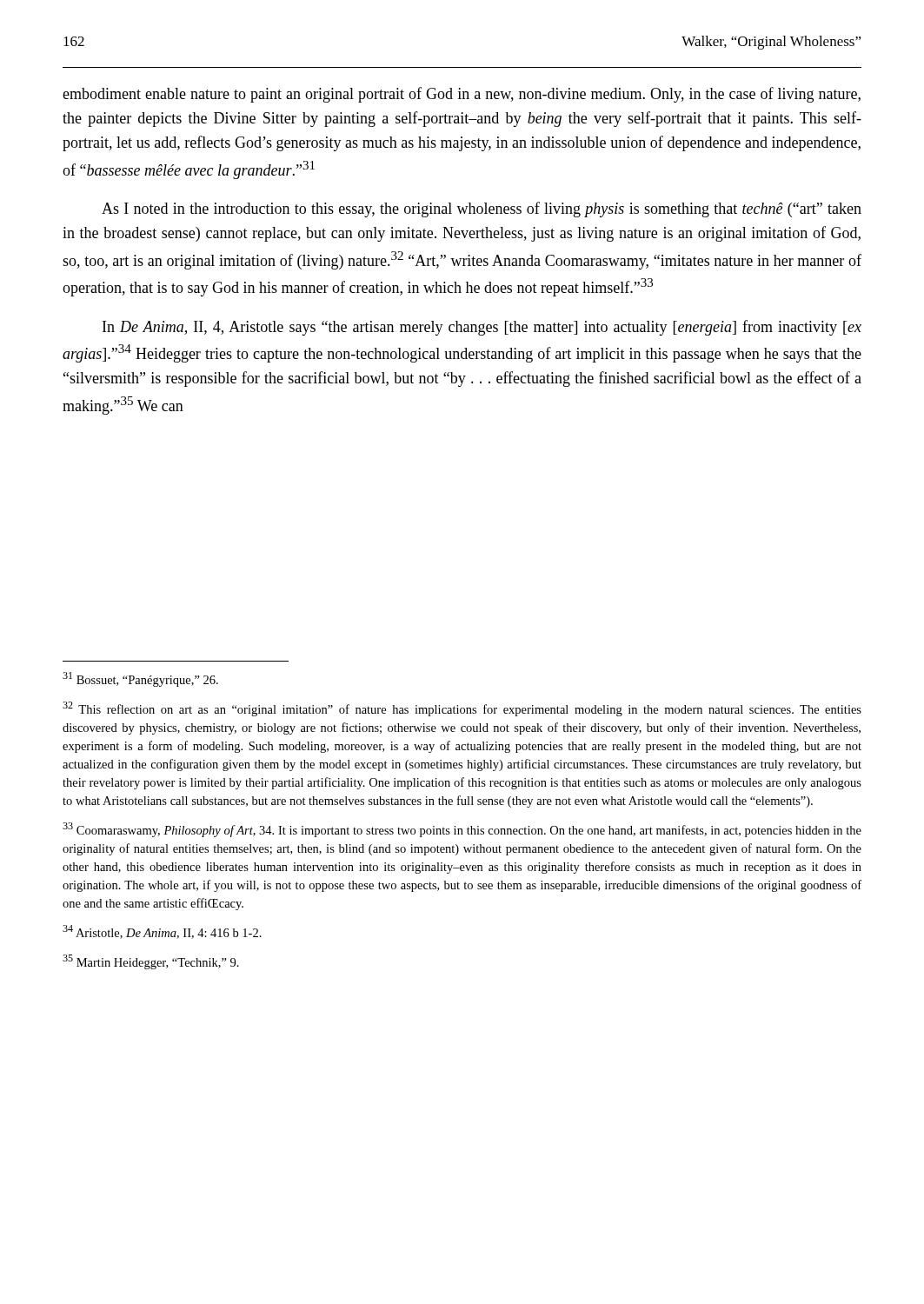Find the footnote containing "31 Bossuet, “Panégyrique,” 26."
The width and height of the screenshot is (924, 1304).
[x=140, y=679]
